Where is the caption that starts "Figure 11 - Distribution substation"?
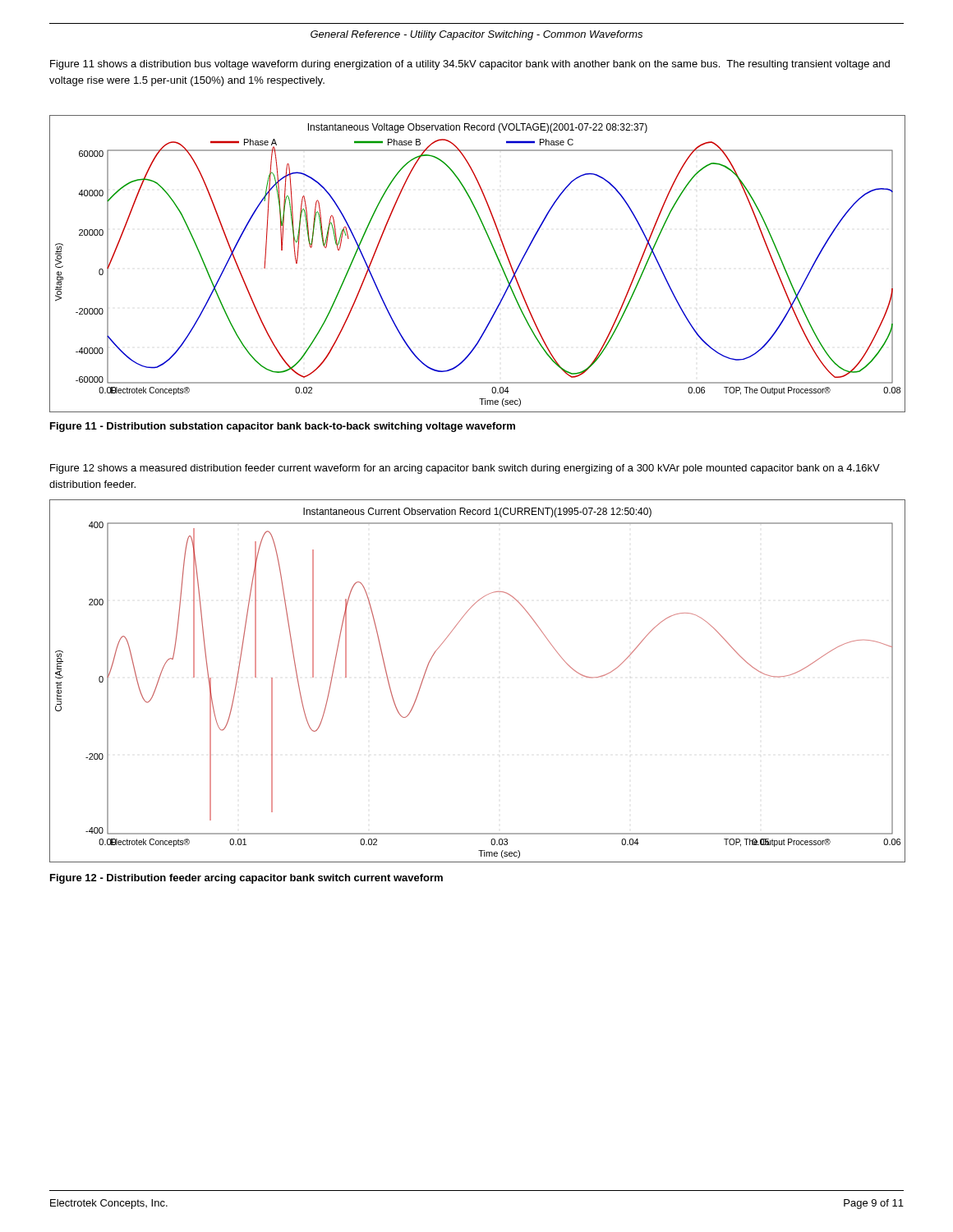This screenshot has height=1232, width=953. click(x=283, y=426)
